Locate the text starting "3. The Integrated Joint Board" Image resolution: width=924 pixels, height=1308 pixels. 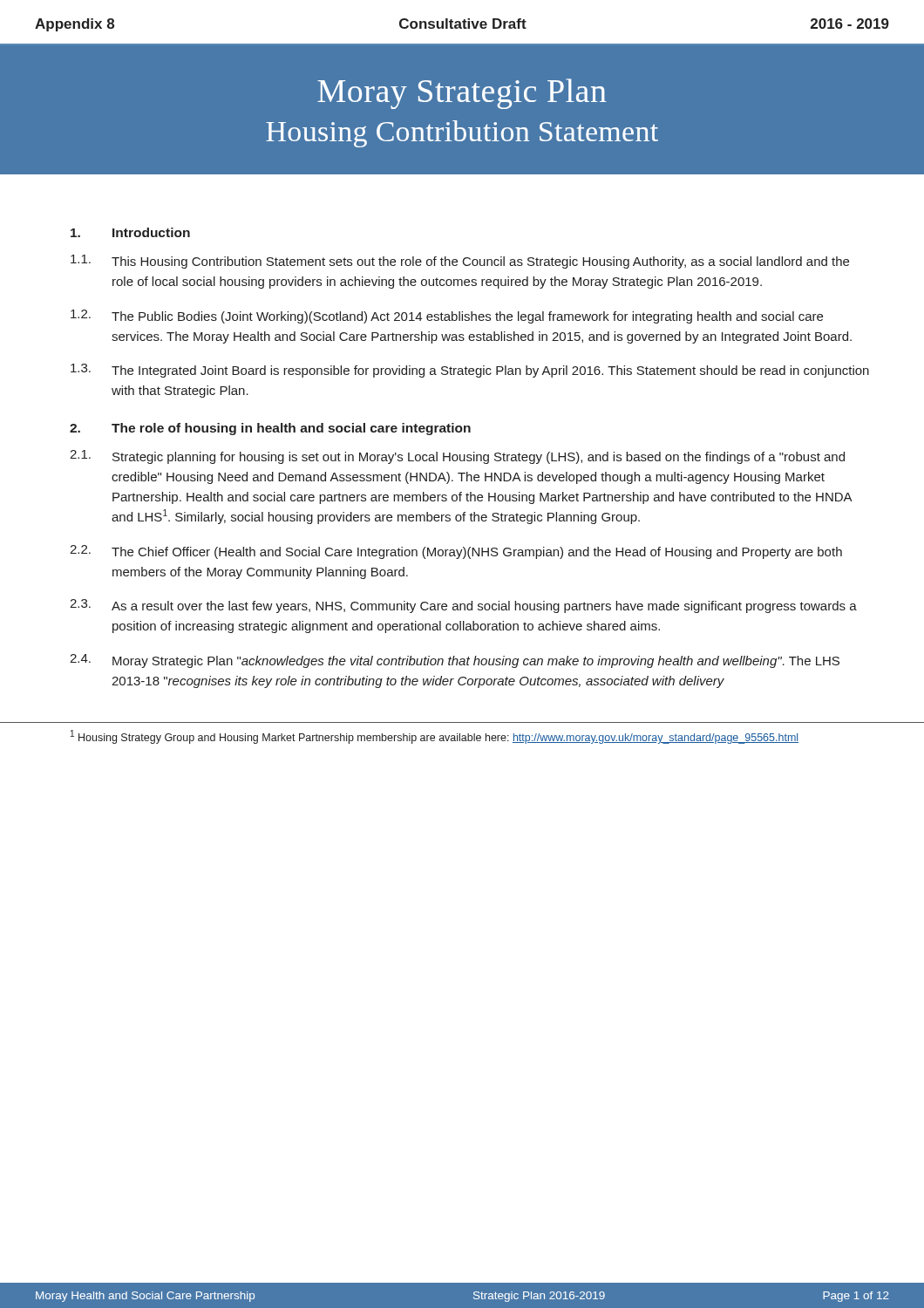(x=471, y=380)
